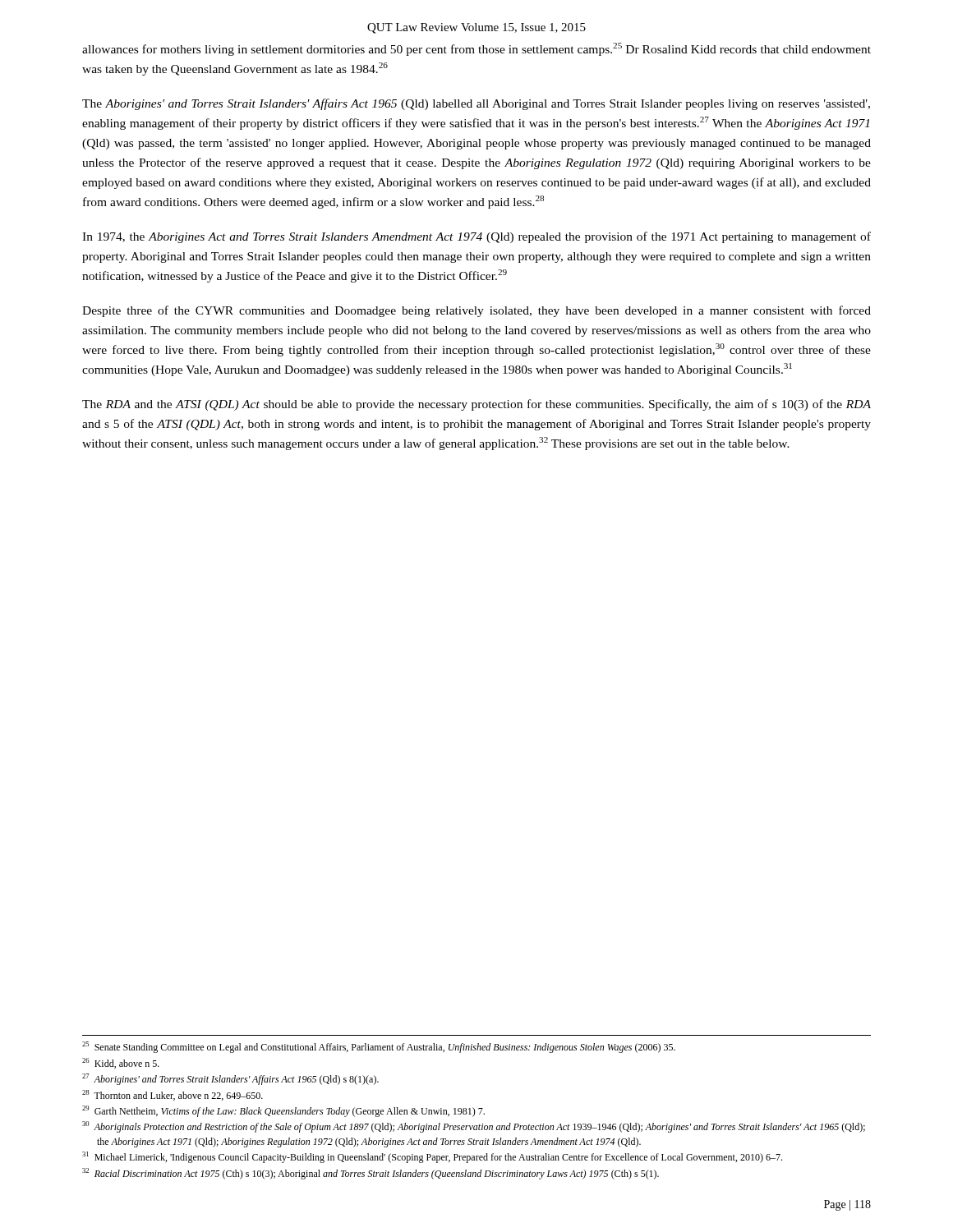Select the element starting "26 Kidd, above n 5."
Viewport: 953px width, 1232px height.
(x=121, y=1063)
